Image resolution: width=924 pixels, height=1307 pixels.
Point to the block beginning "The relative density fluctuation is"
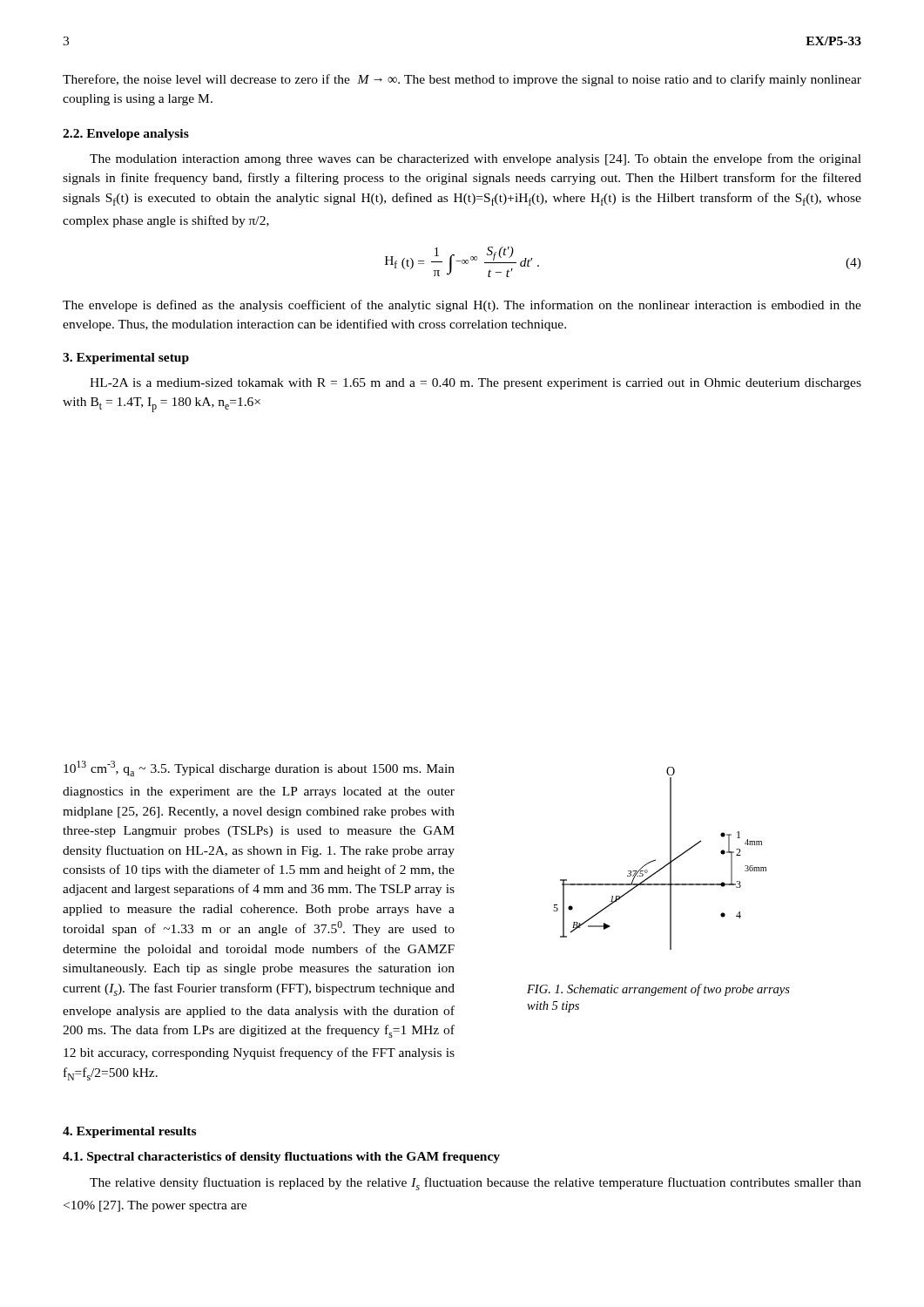(x=462, y=1194)
